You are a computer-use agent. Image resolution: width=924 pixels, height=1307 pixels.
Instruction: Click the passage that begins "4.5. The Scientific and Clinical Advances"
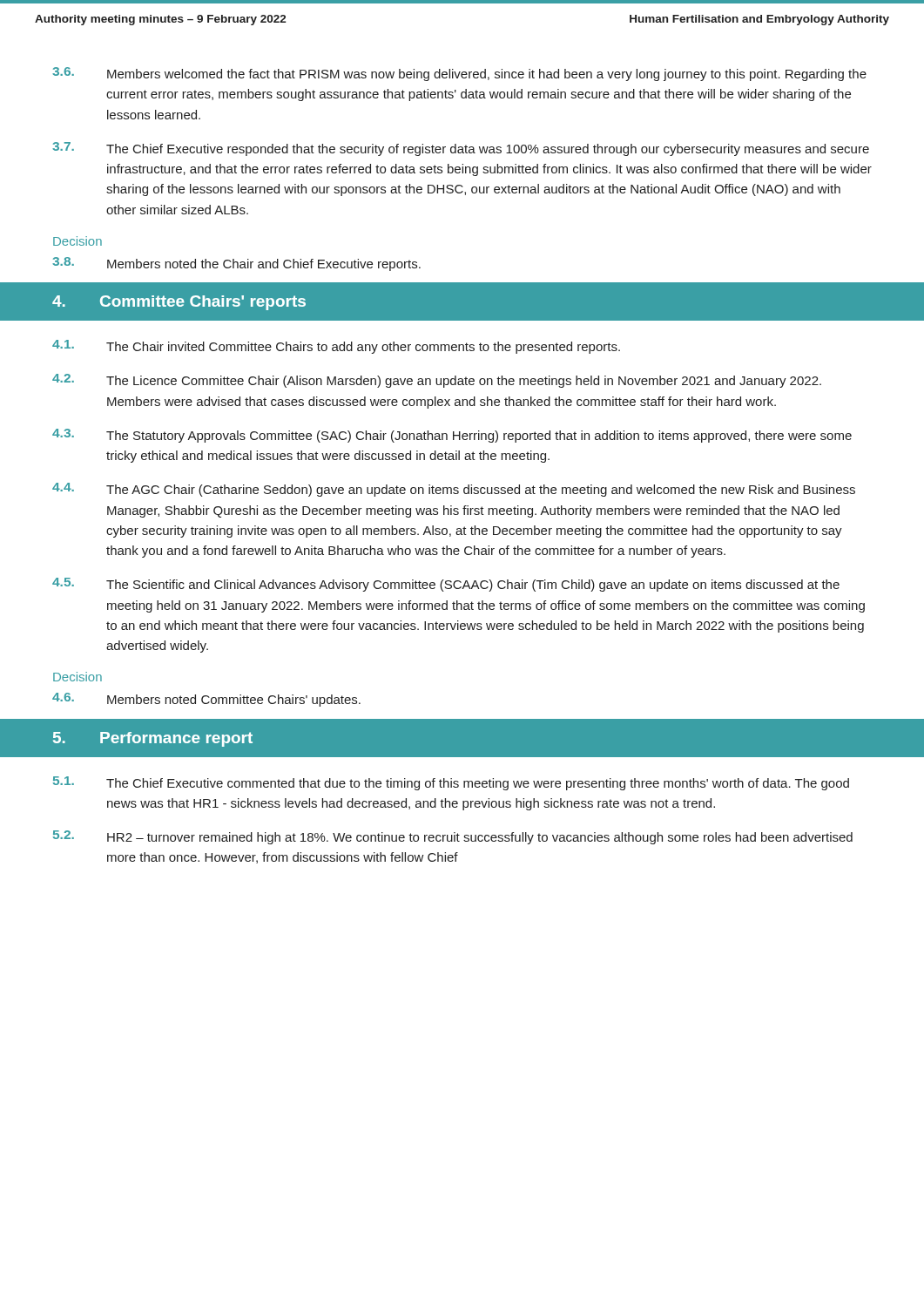click(x=462, y=615)
